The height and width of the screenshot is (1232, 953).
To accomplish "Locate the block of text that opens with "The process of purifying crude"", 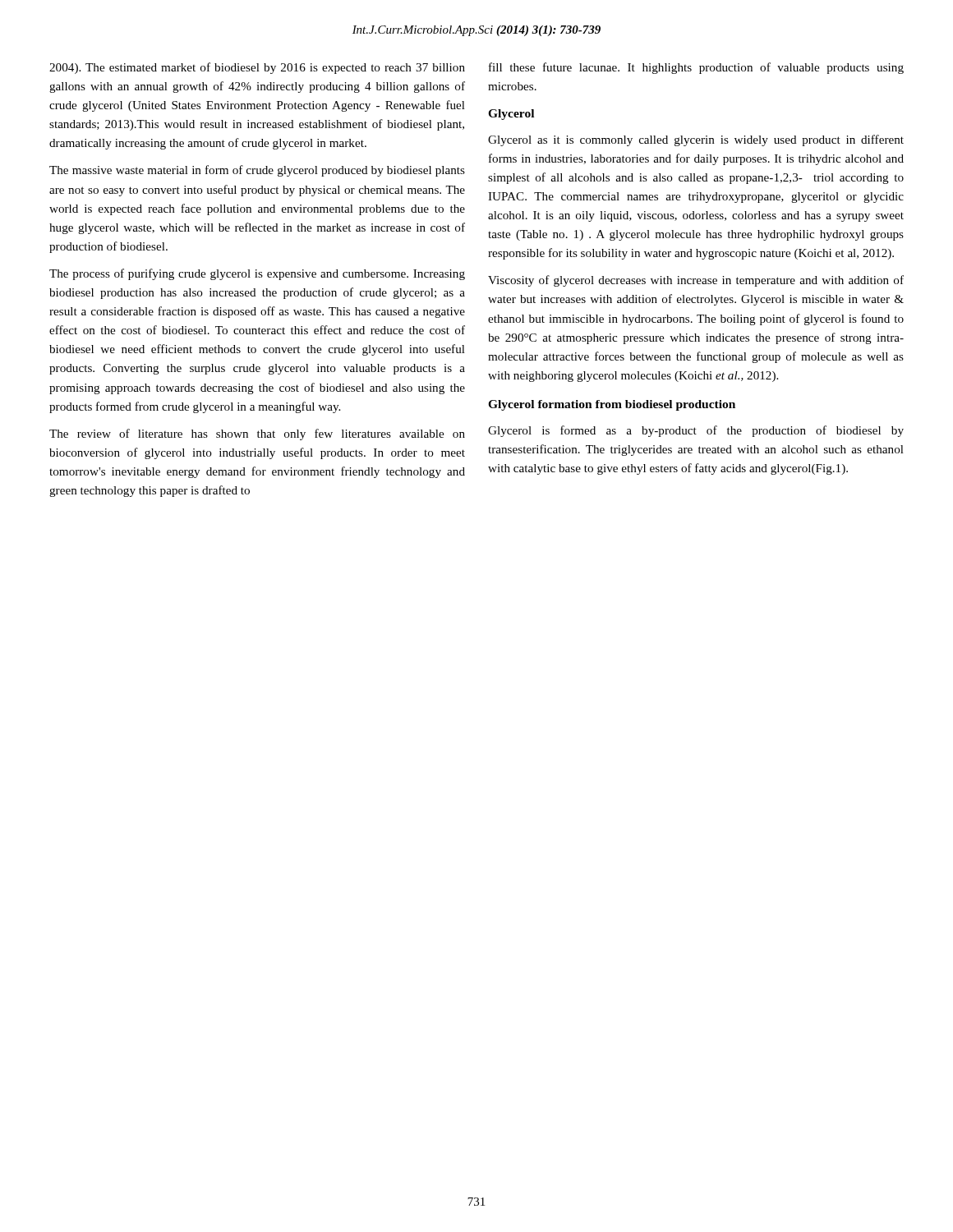I will tap(257, 339).
